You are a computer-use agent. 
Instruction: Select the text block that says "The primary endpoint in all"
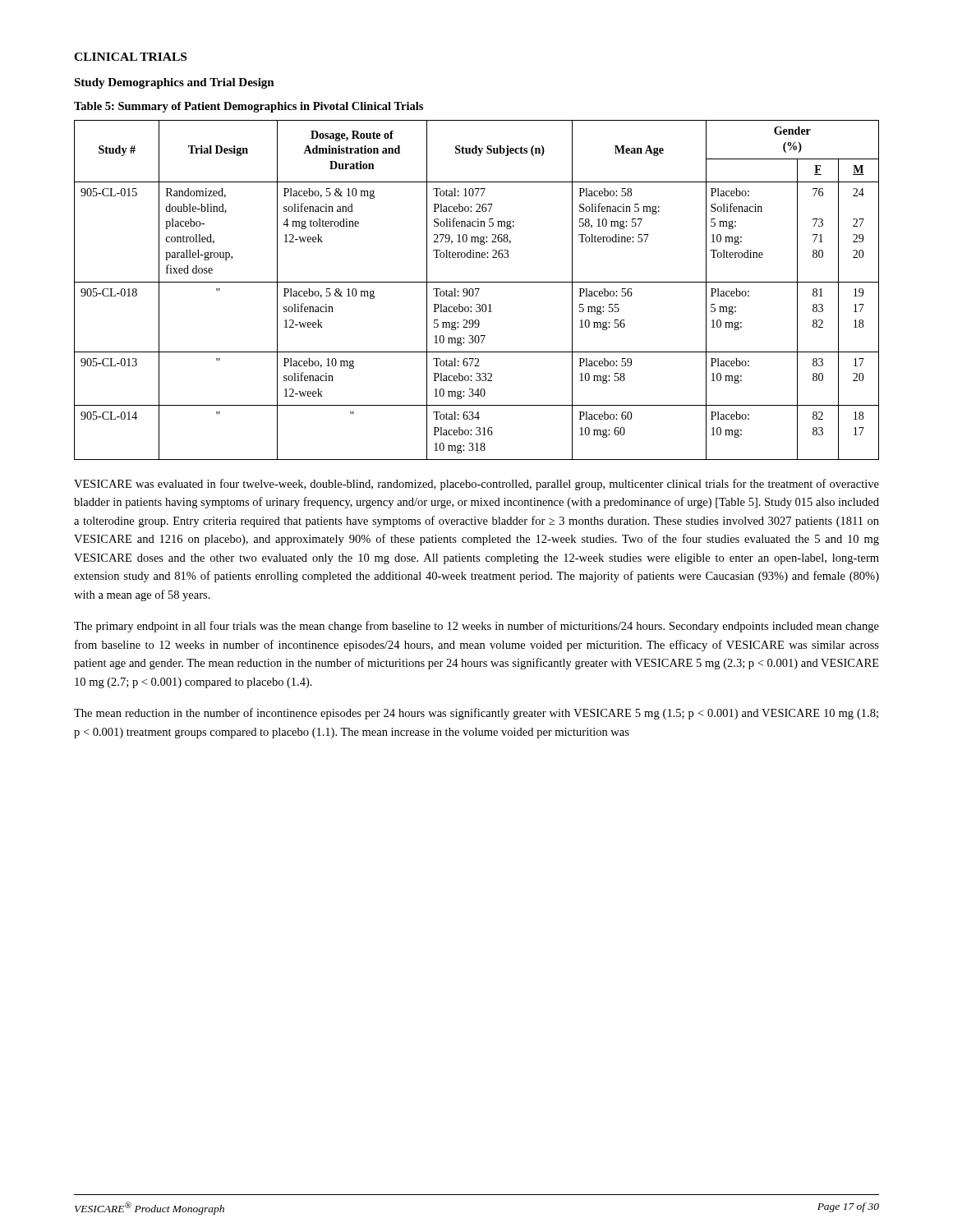476,654
